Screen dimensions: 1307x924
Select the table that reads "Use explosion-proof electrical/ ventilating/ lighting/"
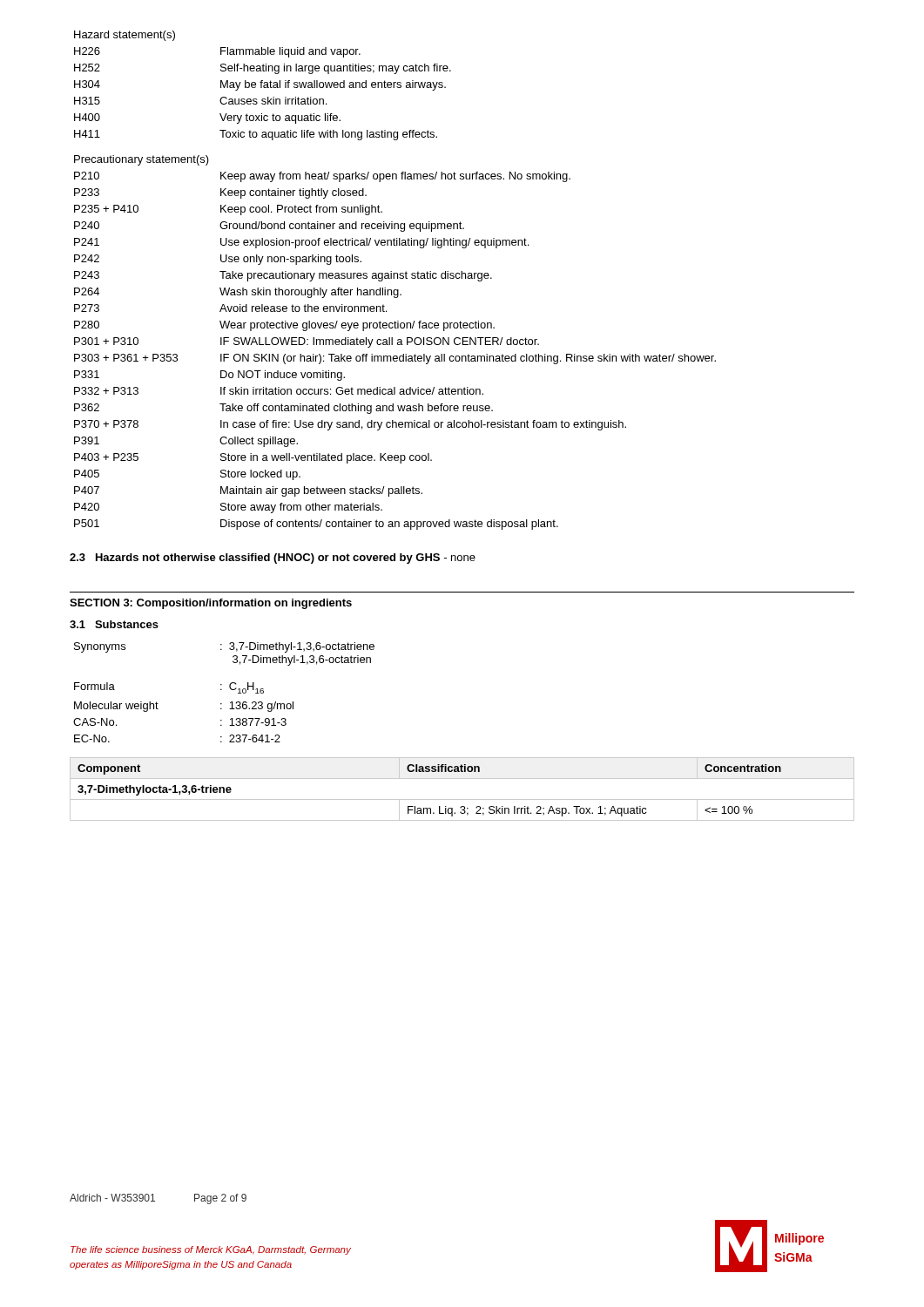462,279
